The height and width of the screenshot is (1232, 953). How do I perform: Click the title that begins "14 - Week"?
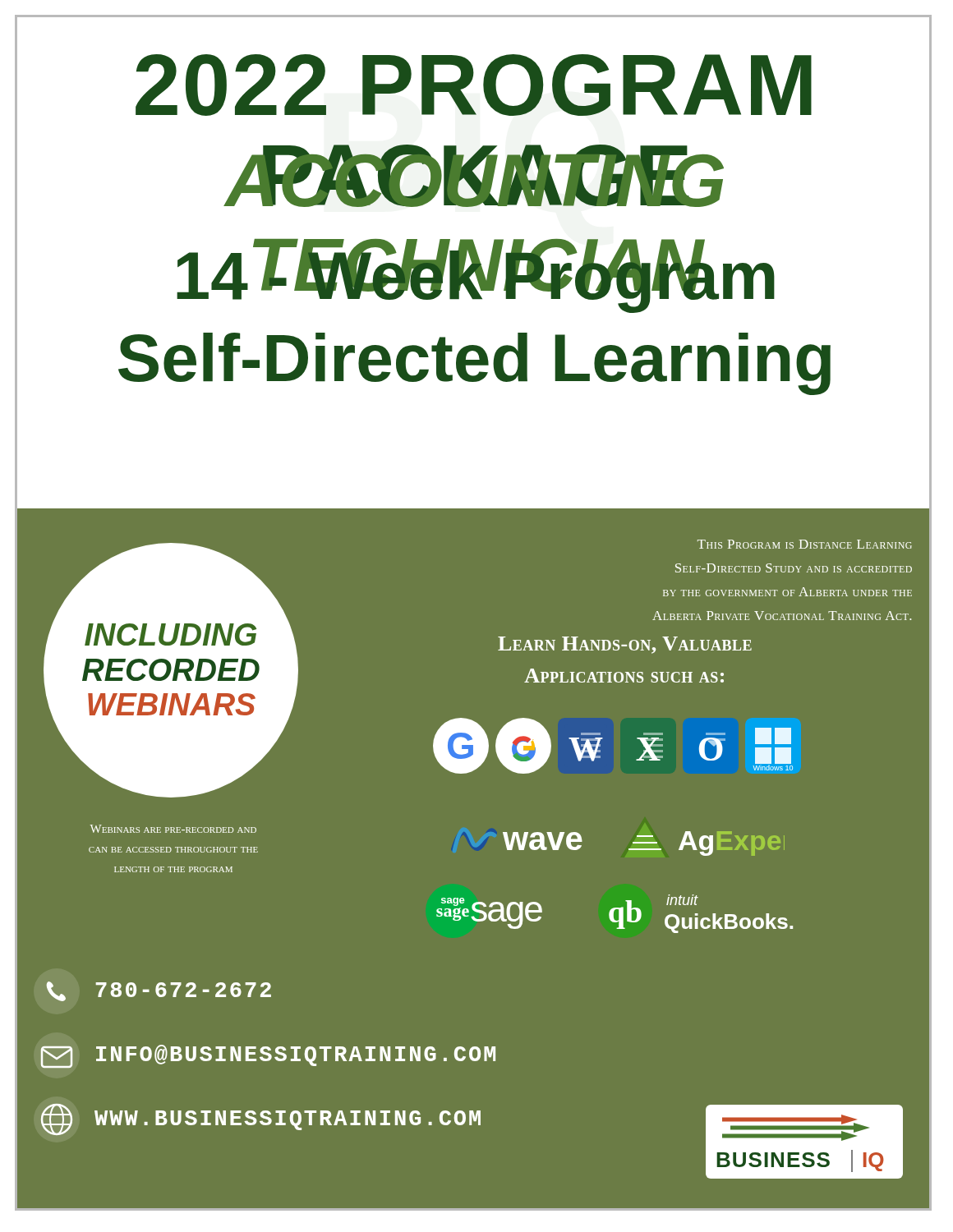[x=476, y=276]
